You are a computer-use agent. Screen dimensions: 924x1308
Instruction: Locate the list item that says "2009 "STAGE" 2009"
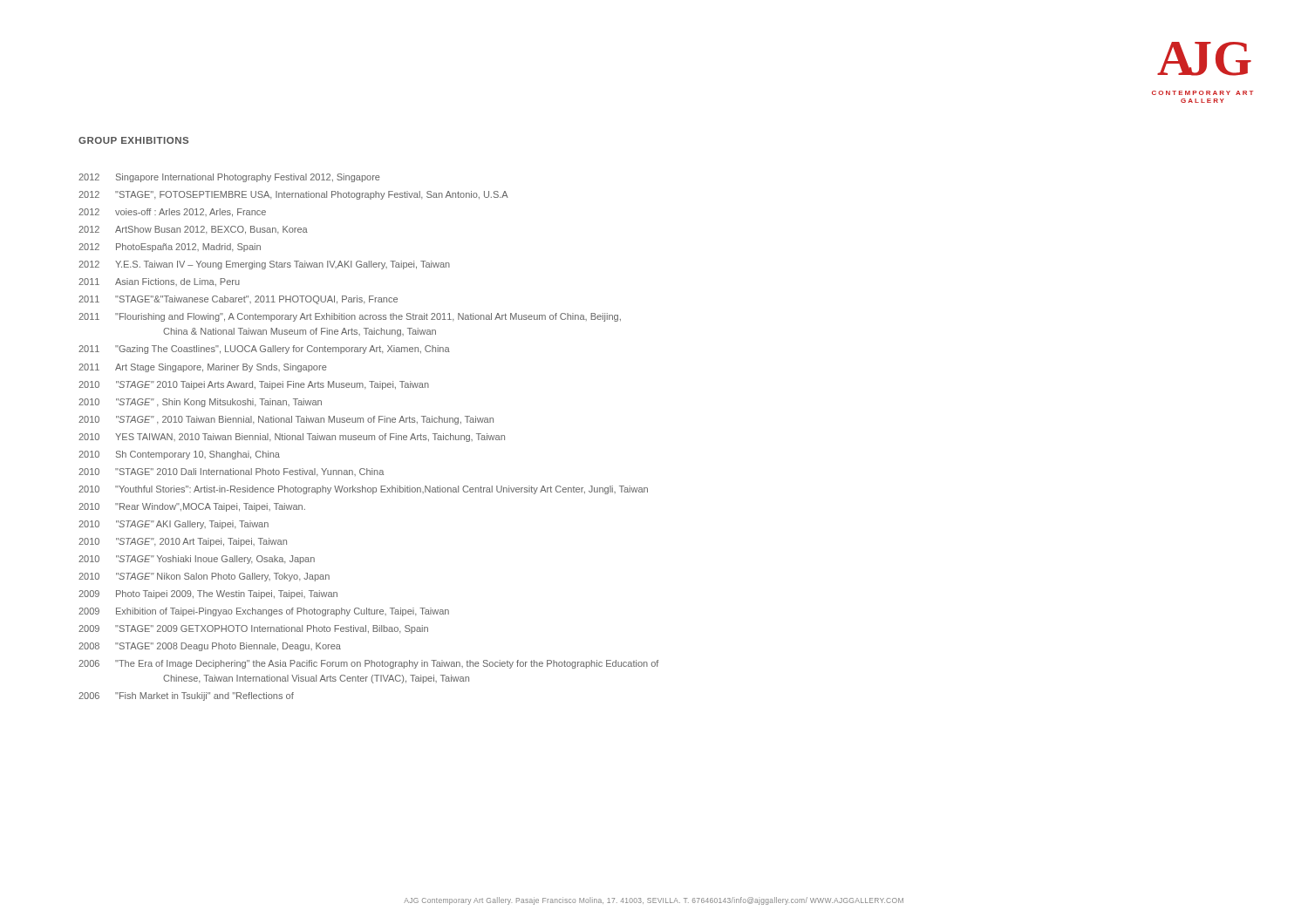pos(253,629)
